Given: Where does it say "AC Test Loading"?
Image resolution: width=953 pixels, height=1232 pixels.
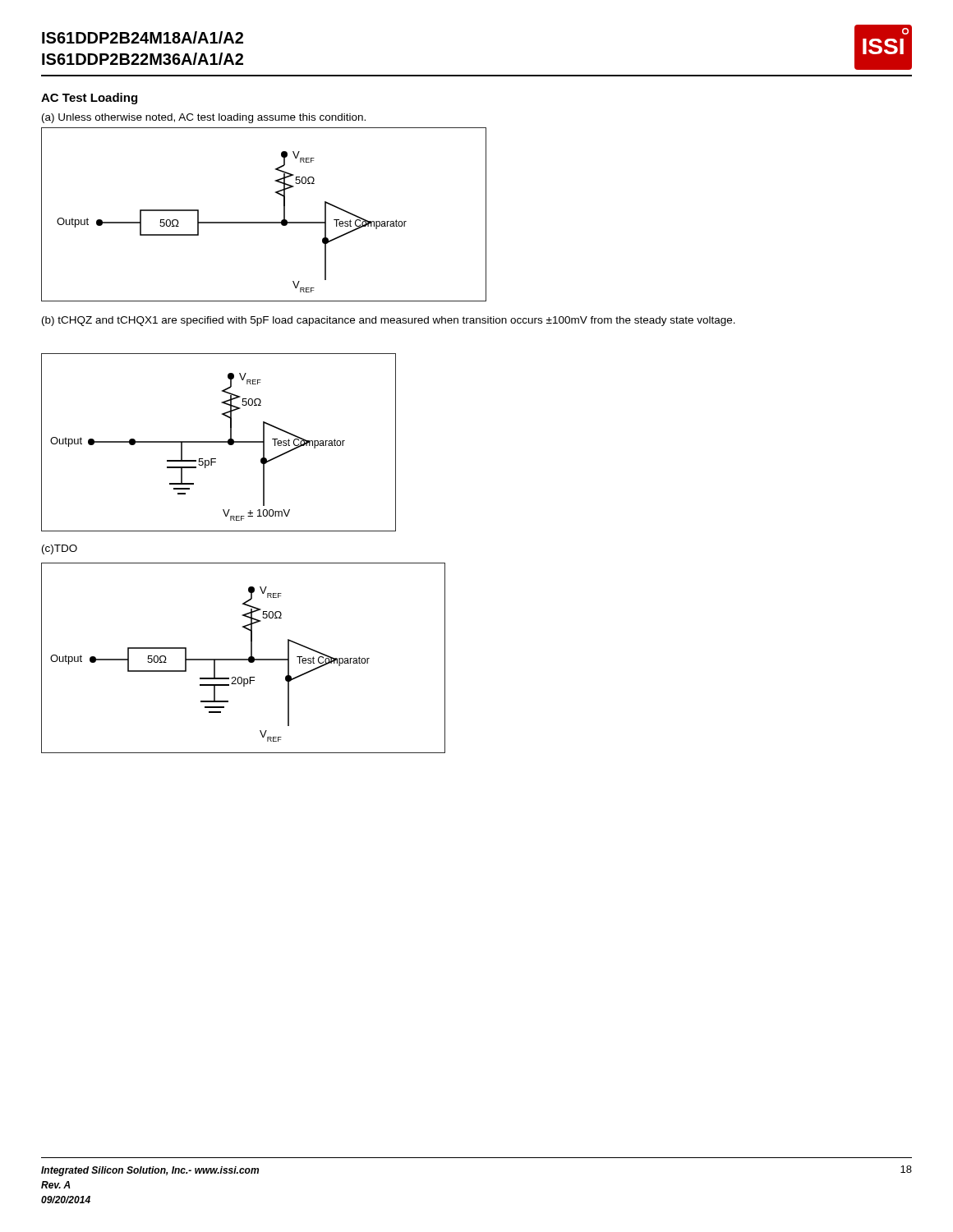Looking at the screenshot, I should coord(90,97).
